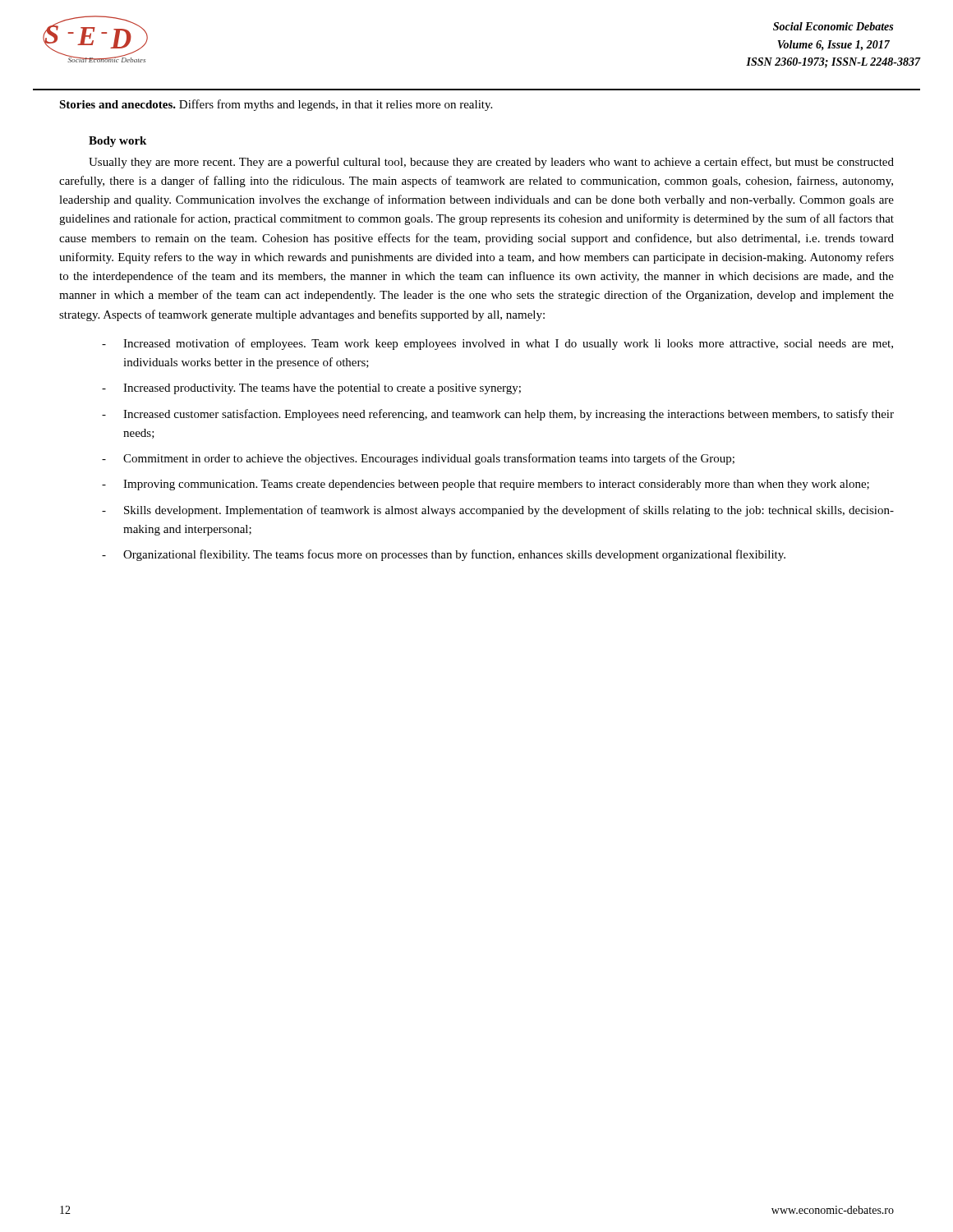Click on the region starting "- Improving communication."
This screenshot has width=953, height=1232.
[486, 484]
